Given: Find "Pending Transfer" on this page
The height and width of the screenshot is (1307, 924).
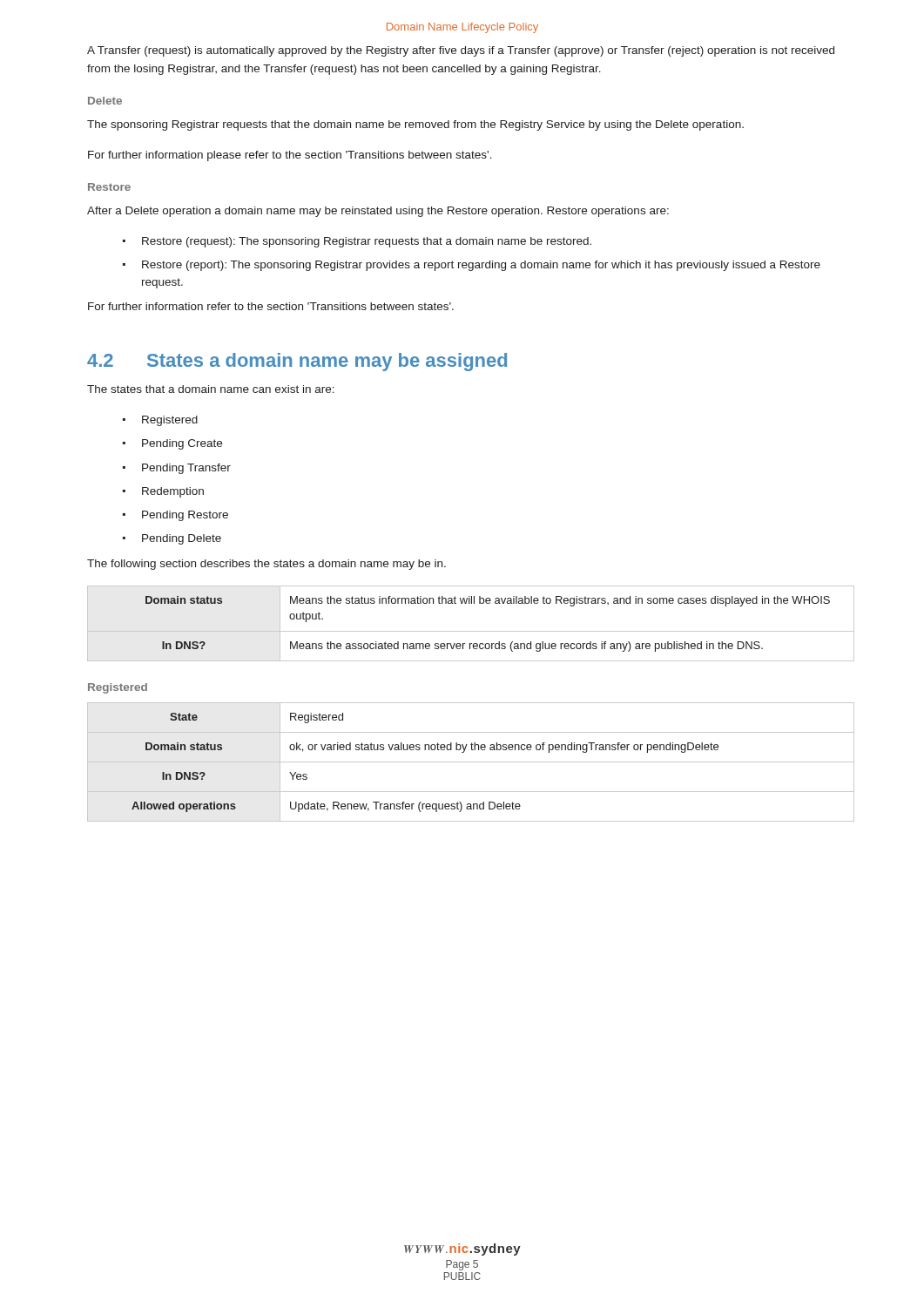Looking at the screenshot, I should pyautogui.click(x=186, y=467).
